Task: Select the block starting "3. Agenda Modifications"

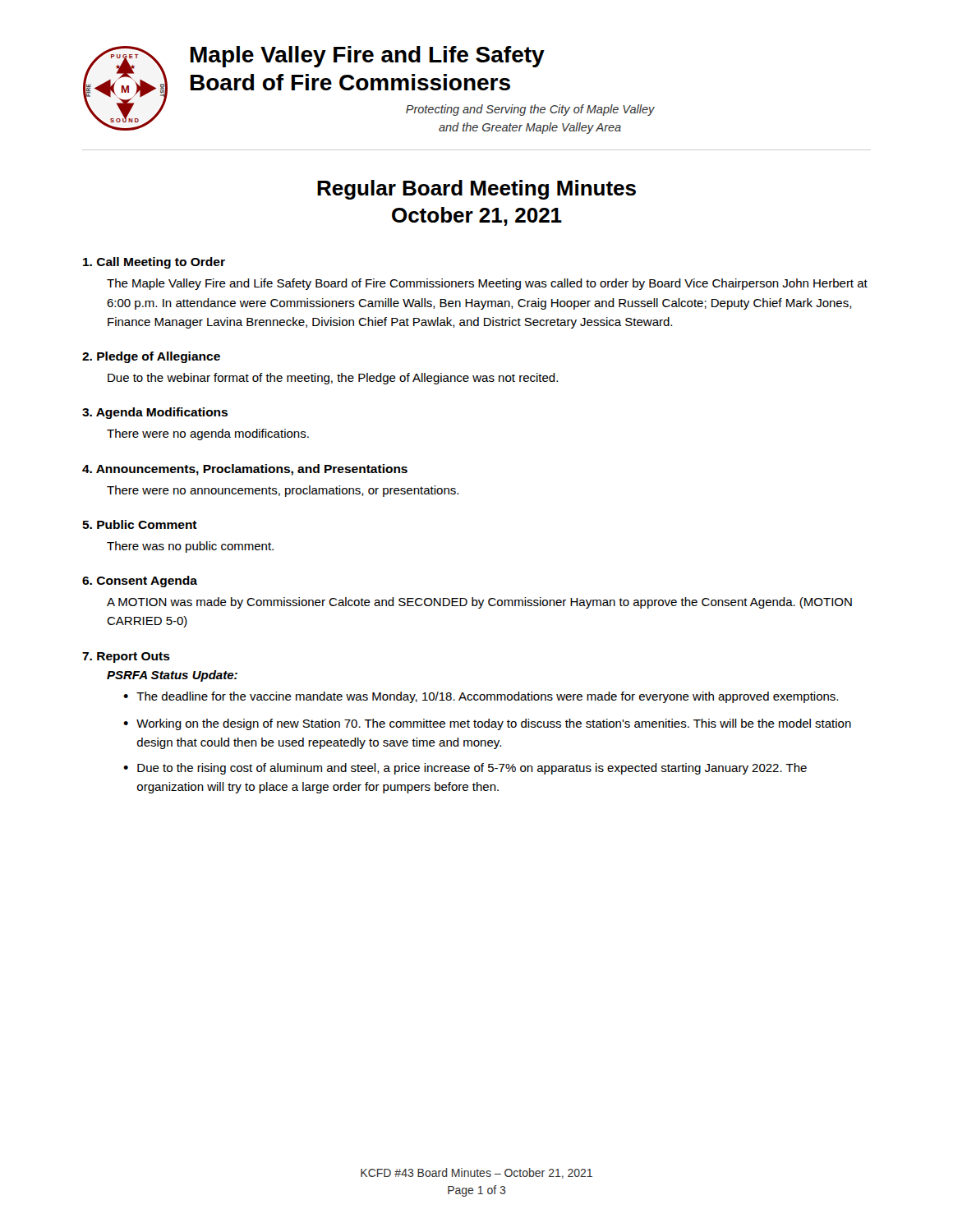Action: point(155,412)
